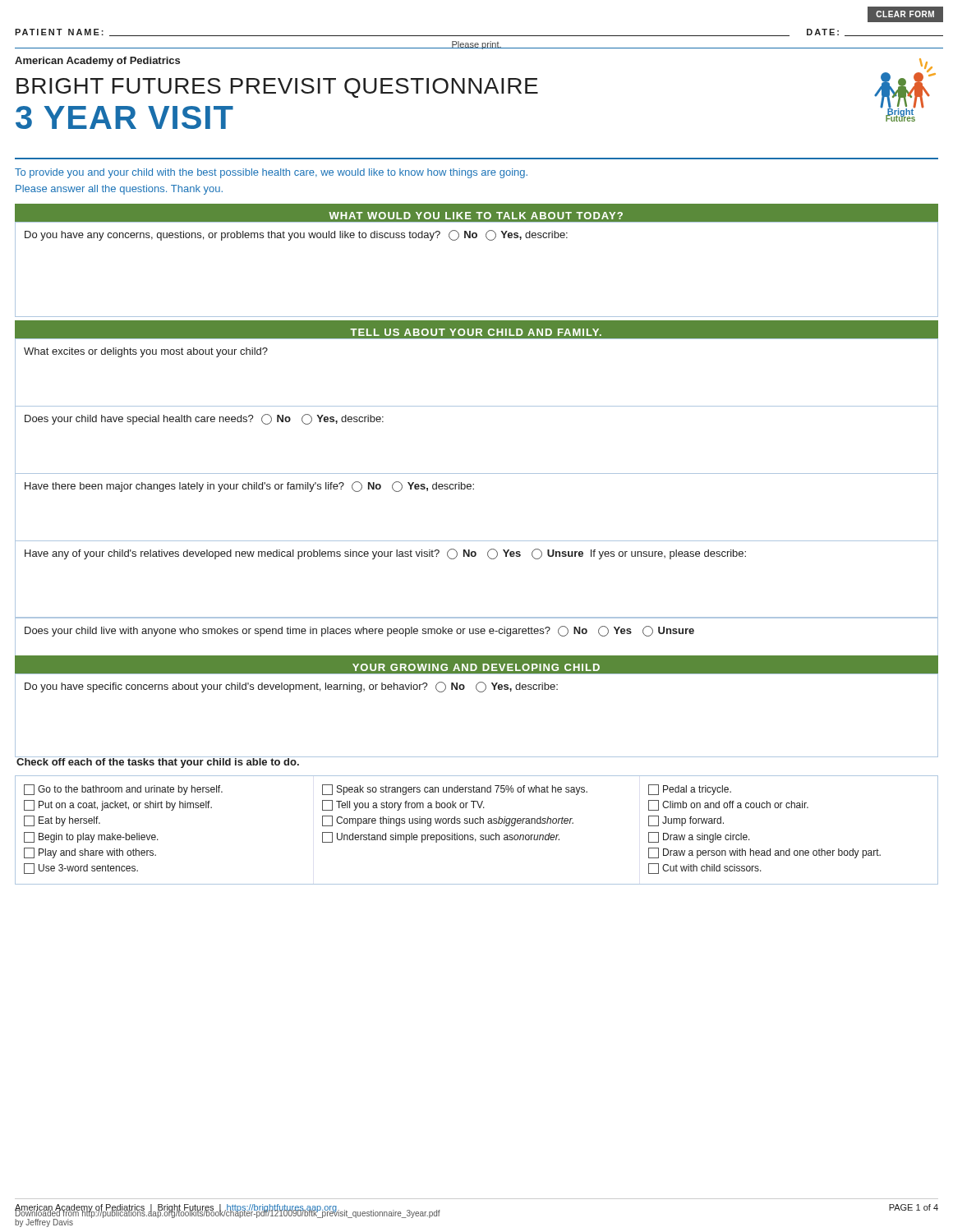Click on the text block with the text "Do you have any concerns, questions,"
This screenshot has height=1232, width=953.
point(296,235)
